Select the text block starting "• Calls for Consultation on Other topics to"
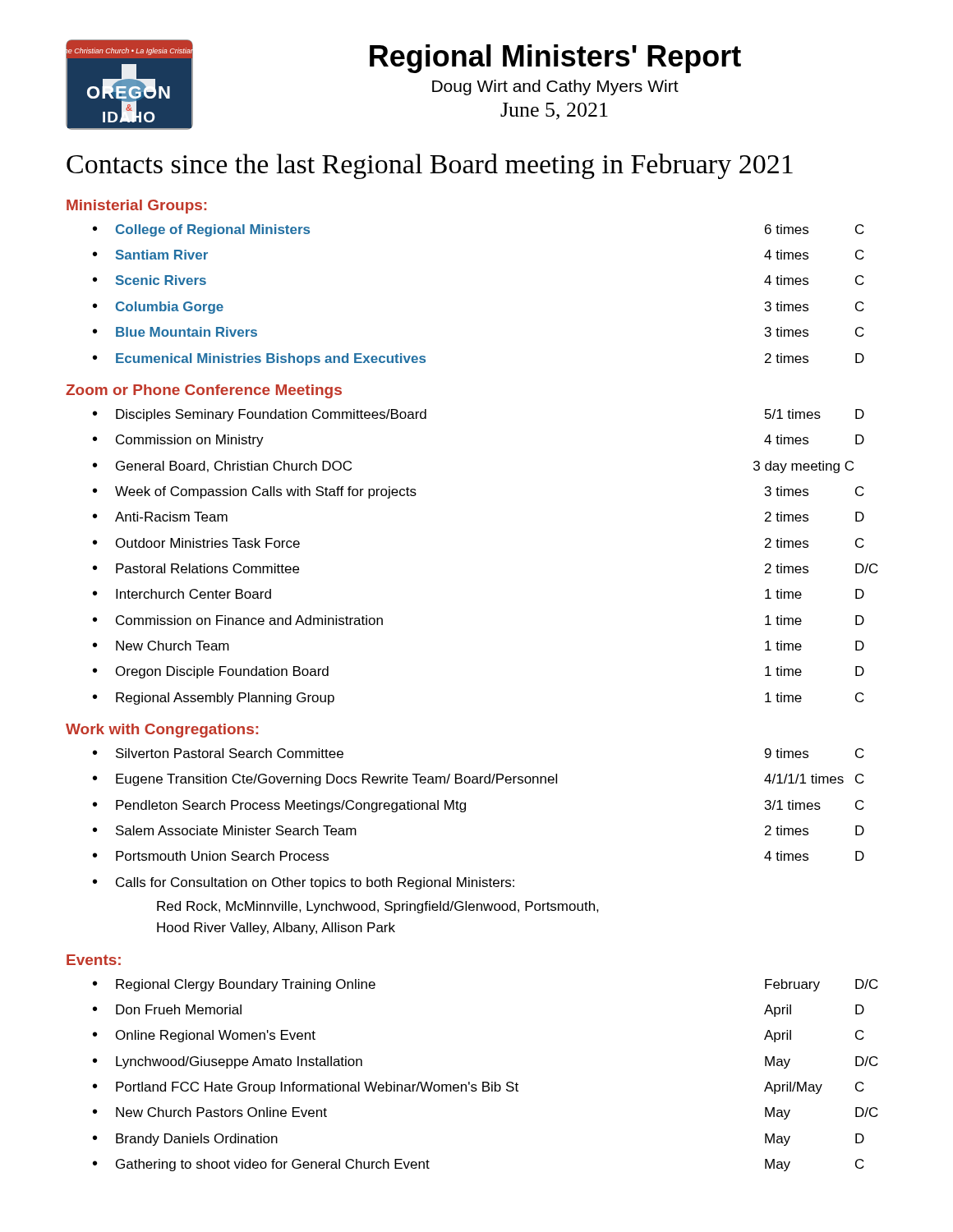Screen dimensions: 1232x953 (x=476, y=882)
